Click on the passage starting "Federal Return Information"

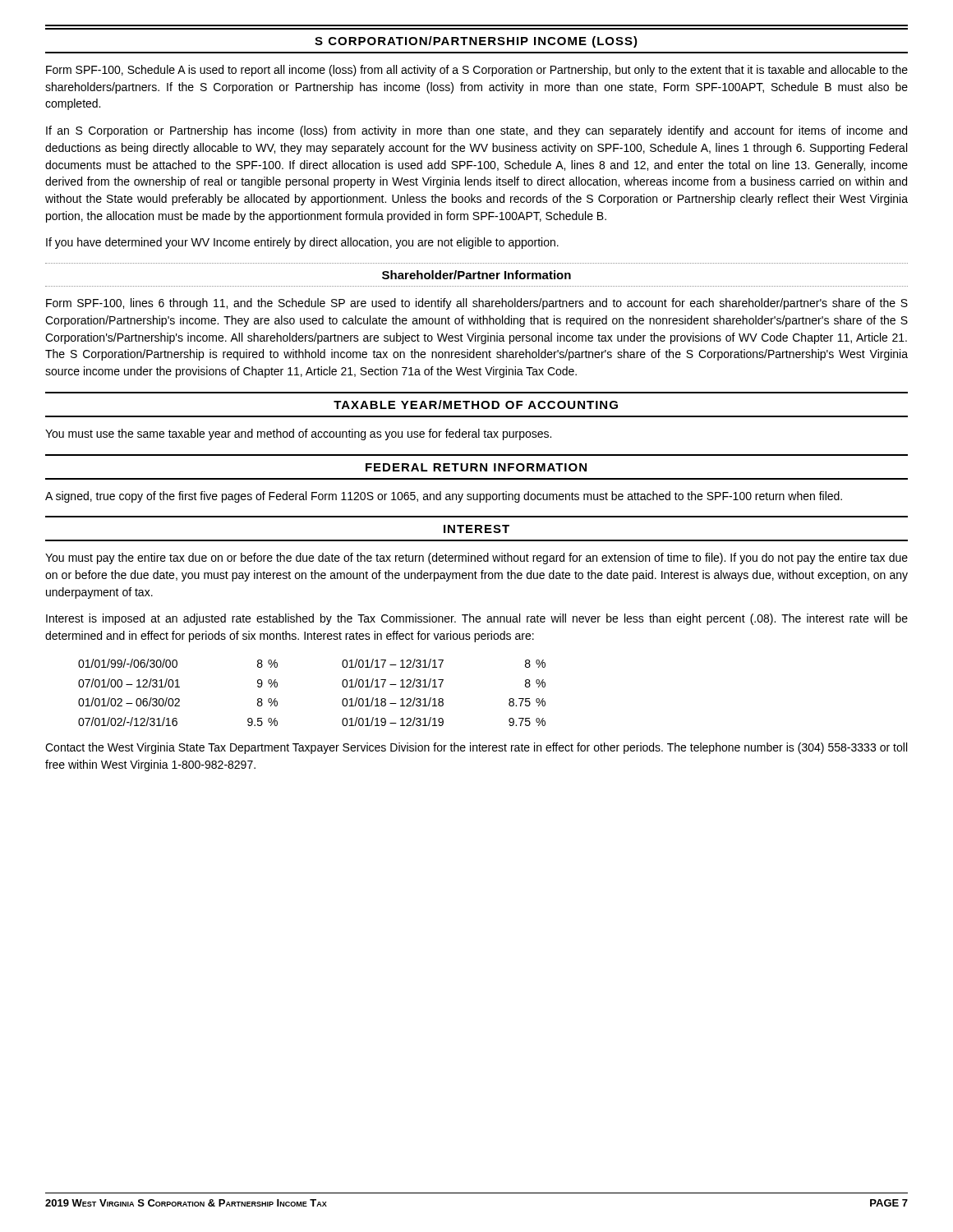[x=476, y=466]
